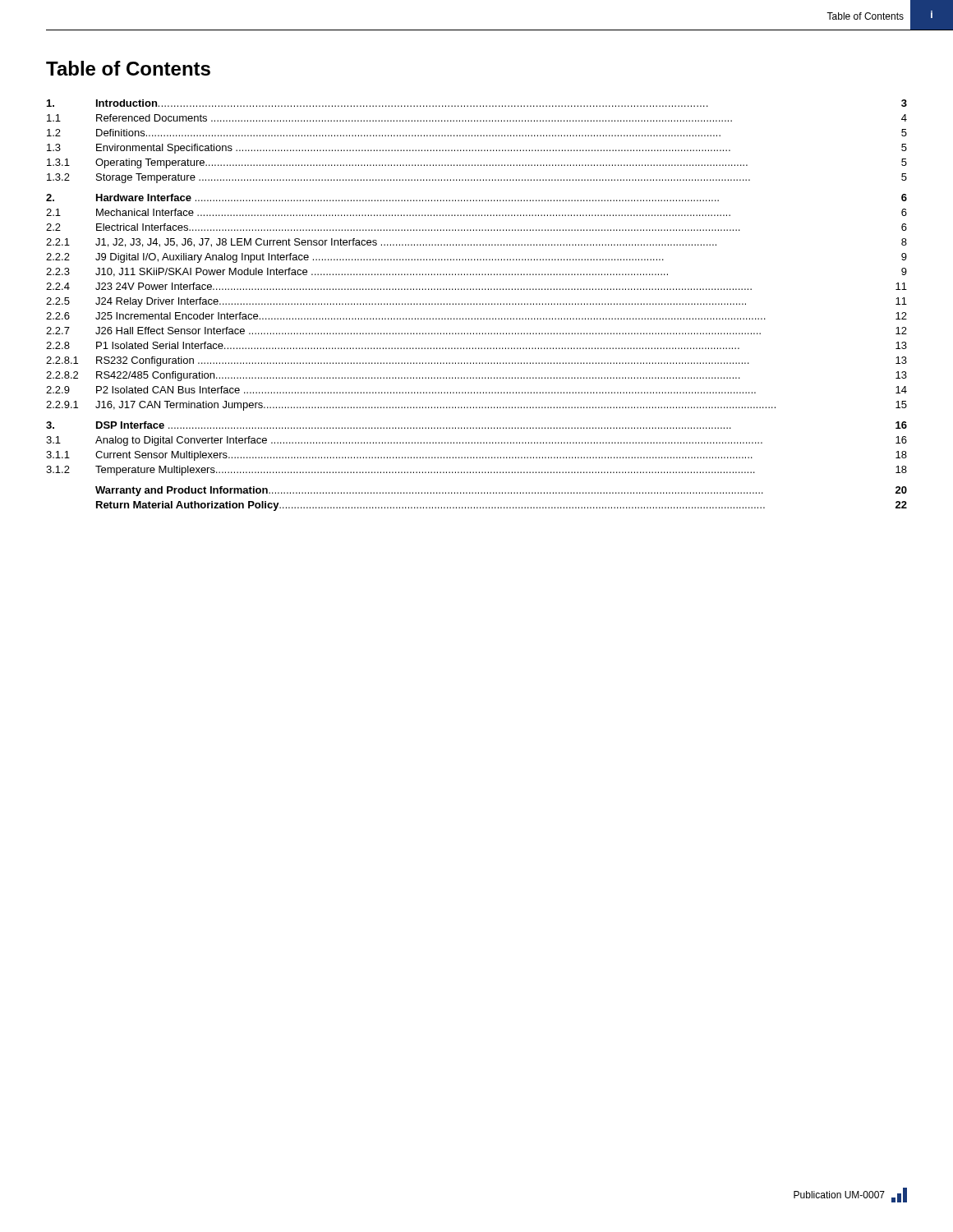Click on the region starting "3 Environmental Specifications"

[x=476, y=147]
